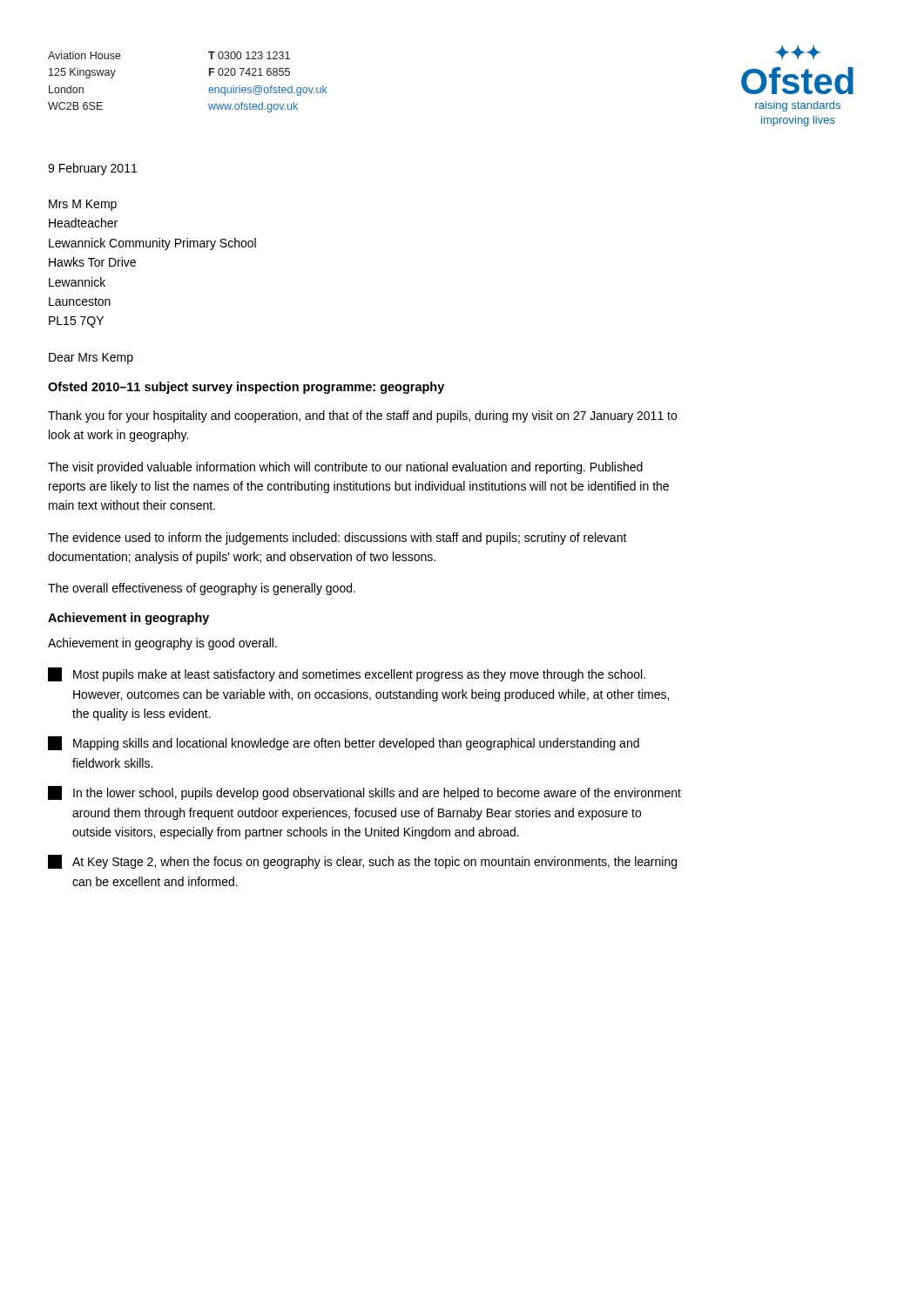
Task: Select the text block containing "The evidence used to inform"
Action: [337, 547]
